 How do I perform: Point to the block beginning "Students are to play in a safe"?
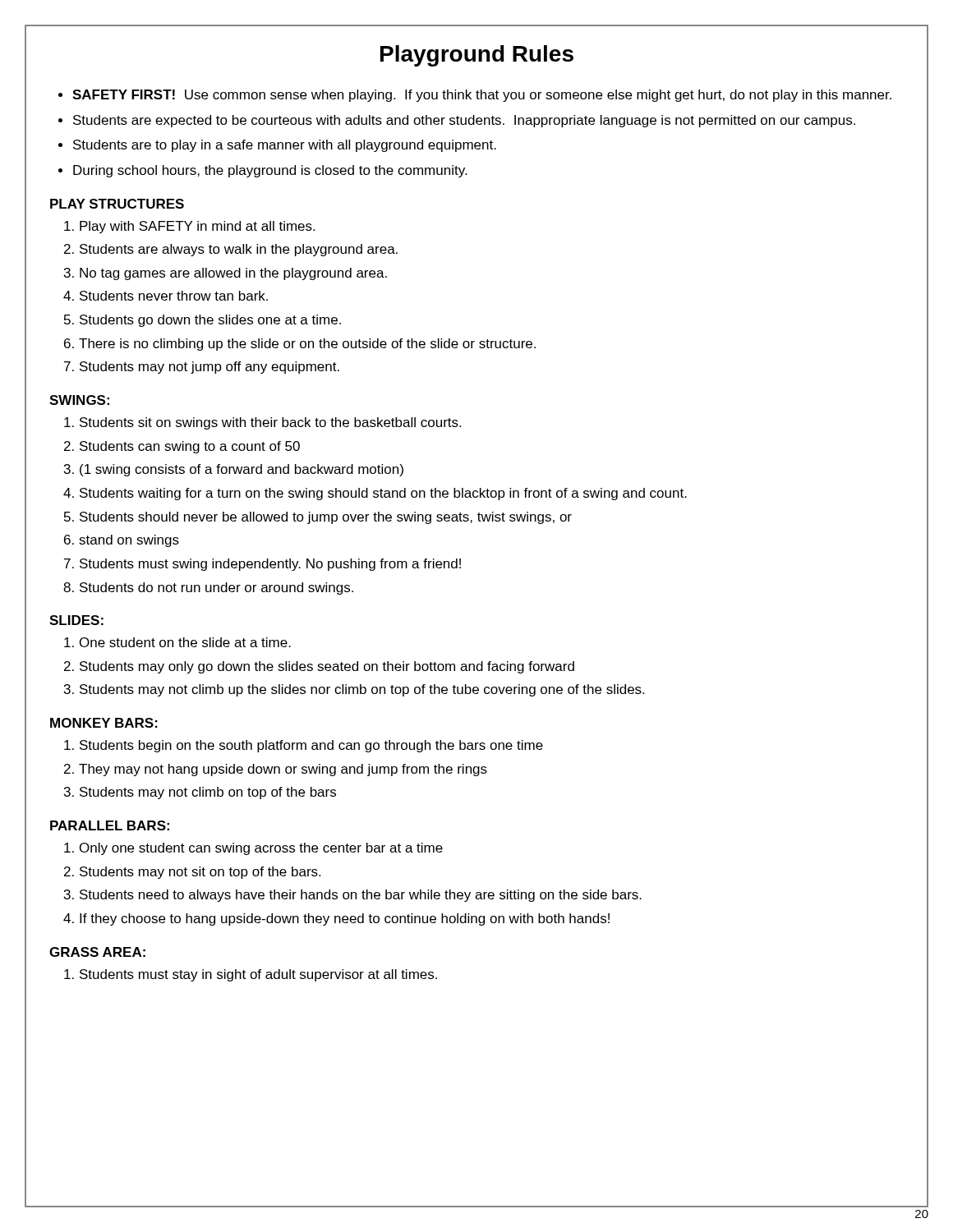pyautogui.click(x=285, y=145)
